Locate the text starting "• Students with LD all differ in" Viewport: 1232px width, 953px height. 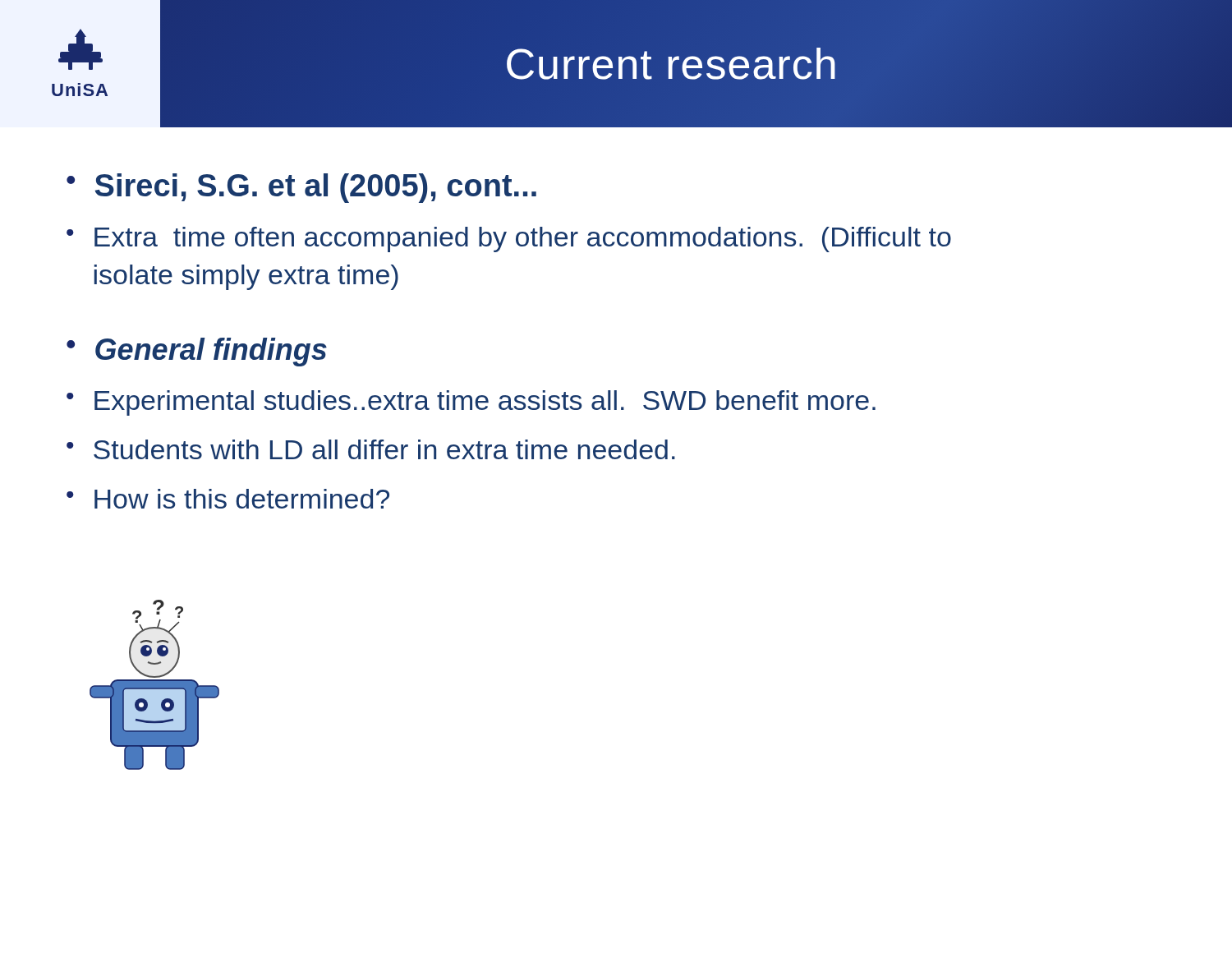pyautogui.click(x=371, y=450)
